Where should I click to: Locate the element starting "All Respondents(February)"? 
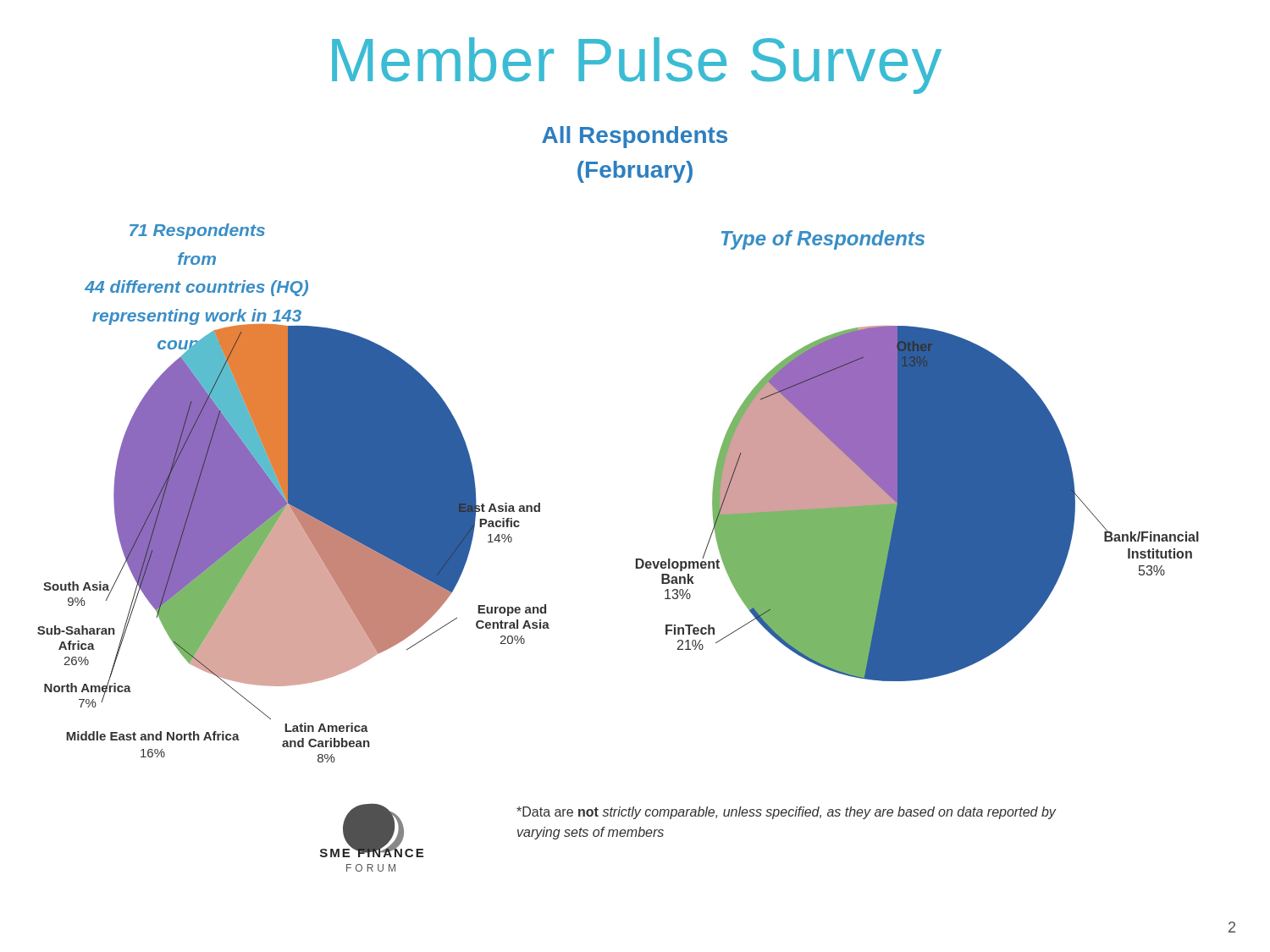(635, 152)
